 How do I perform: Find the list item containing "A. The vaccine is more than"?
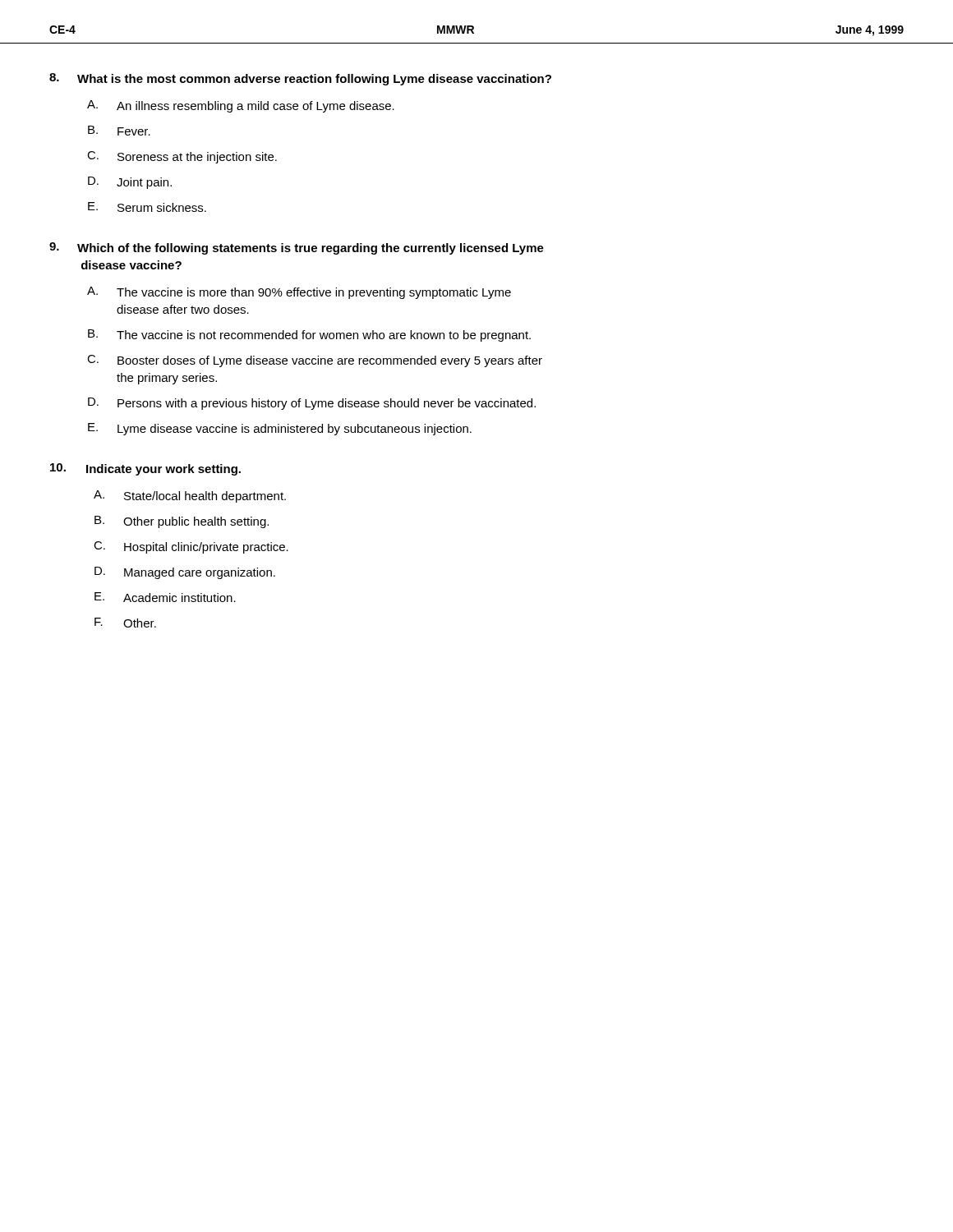click(x=299, y=301)
